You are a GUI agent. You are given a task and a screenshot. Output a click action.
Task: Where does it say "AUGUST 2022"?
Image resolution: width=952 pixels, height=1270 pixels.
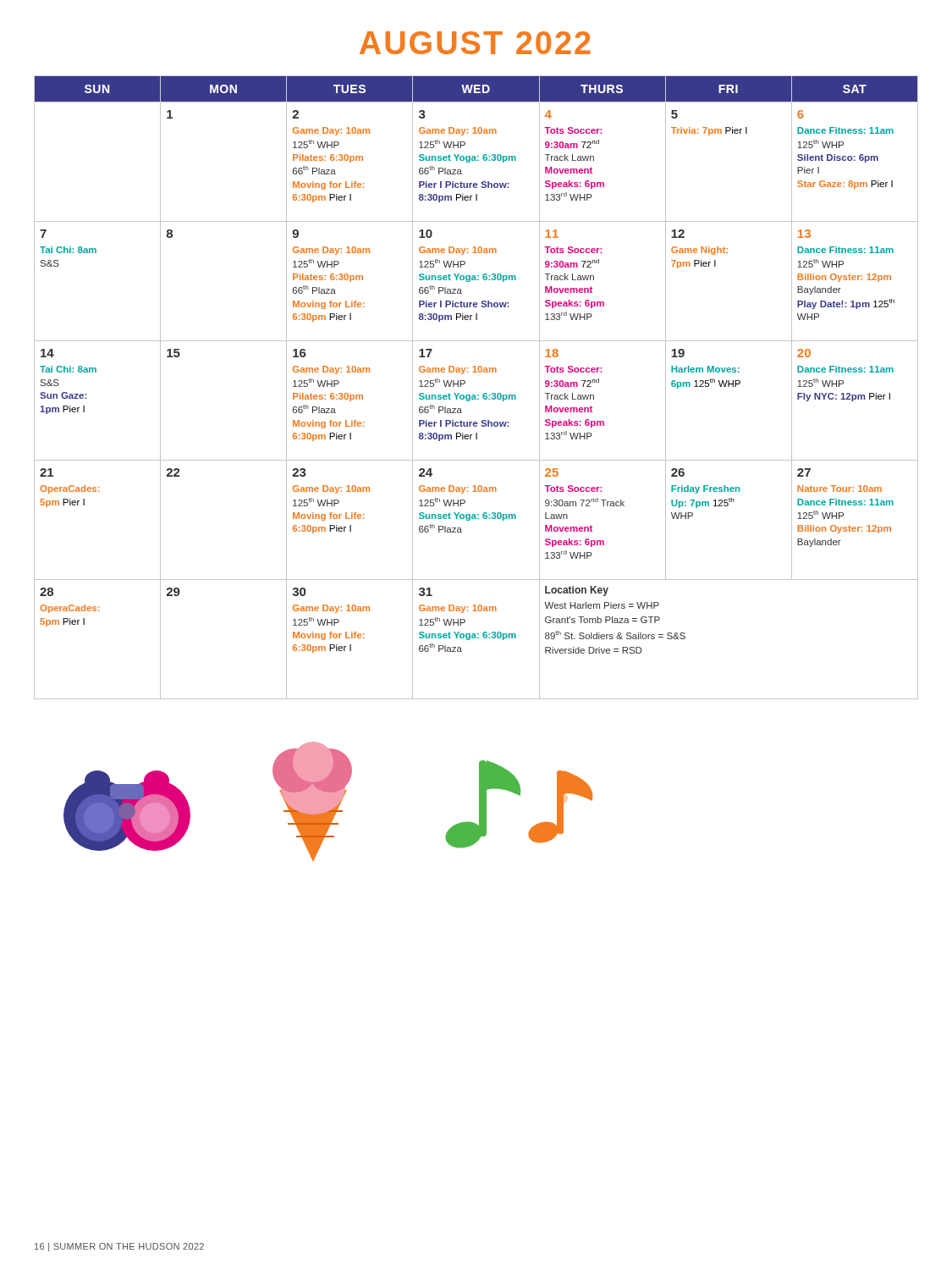(476, 44)
